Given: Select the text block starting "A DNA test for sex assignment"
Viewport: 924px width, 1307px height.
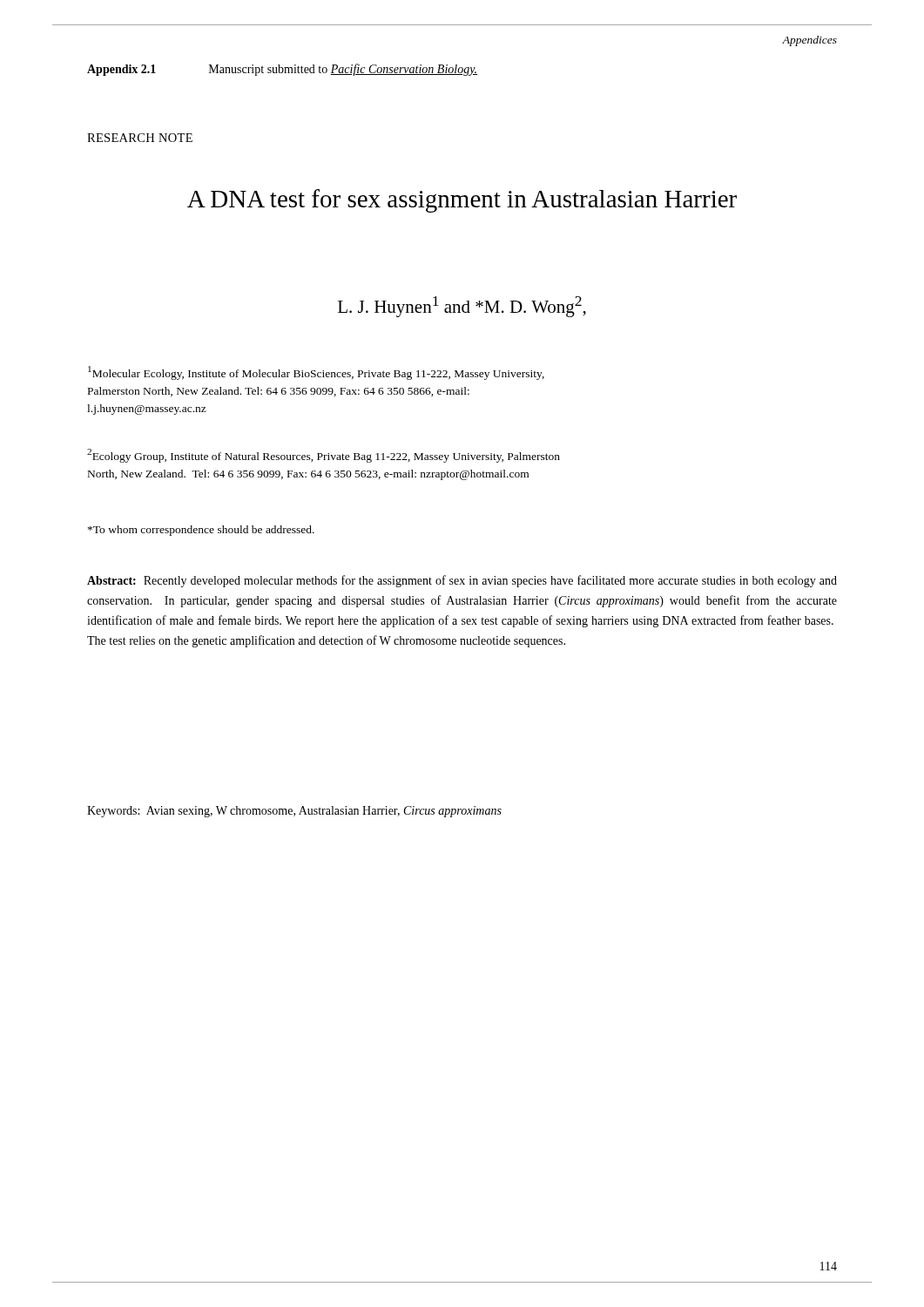Looking at the screenshot, I should click(x=462, y=199).
